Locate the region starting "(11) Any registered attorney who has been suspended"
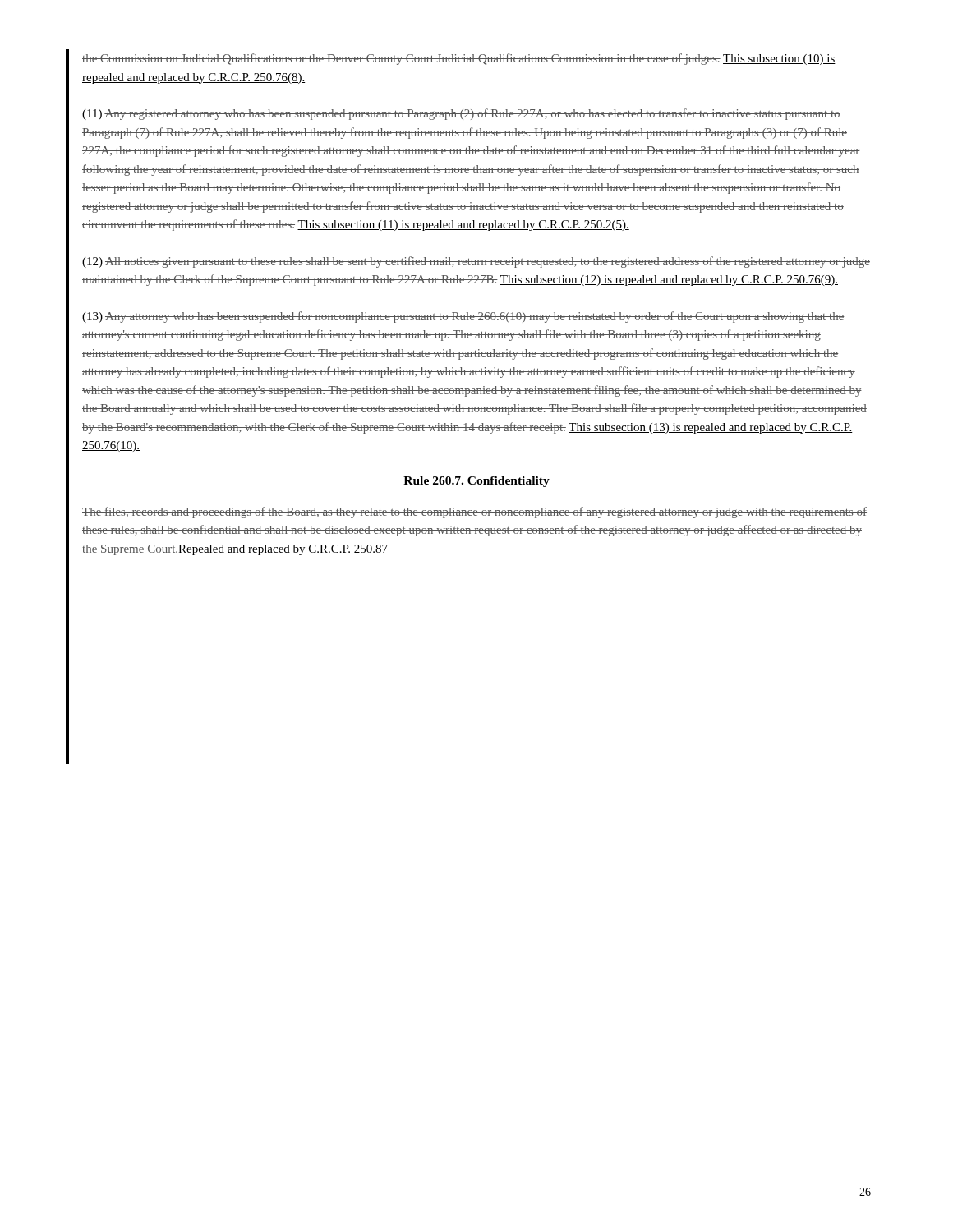The width and height of the screenshot is (953, 1232). click(471, 169)
